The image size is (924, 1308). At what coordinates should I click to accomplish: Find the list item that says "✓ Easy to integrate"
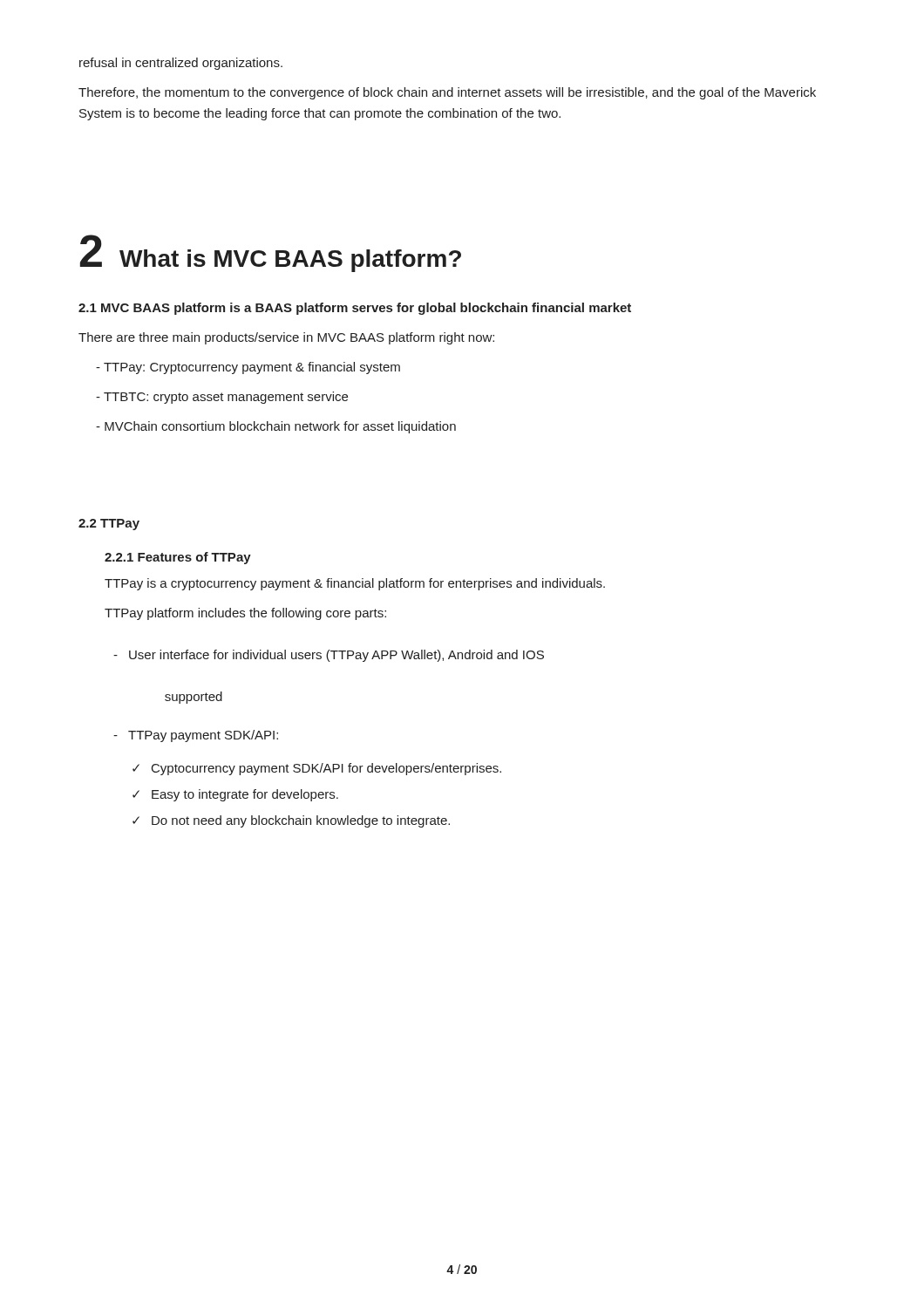click(235, 794)
